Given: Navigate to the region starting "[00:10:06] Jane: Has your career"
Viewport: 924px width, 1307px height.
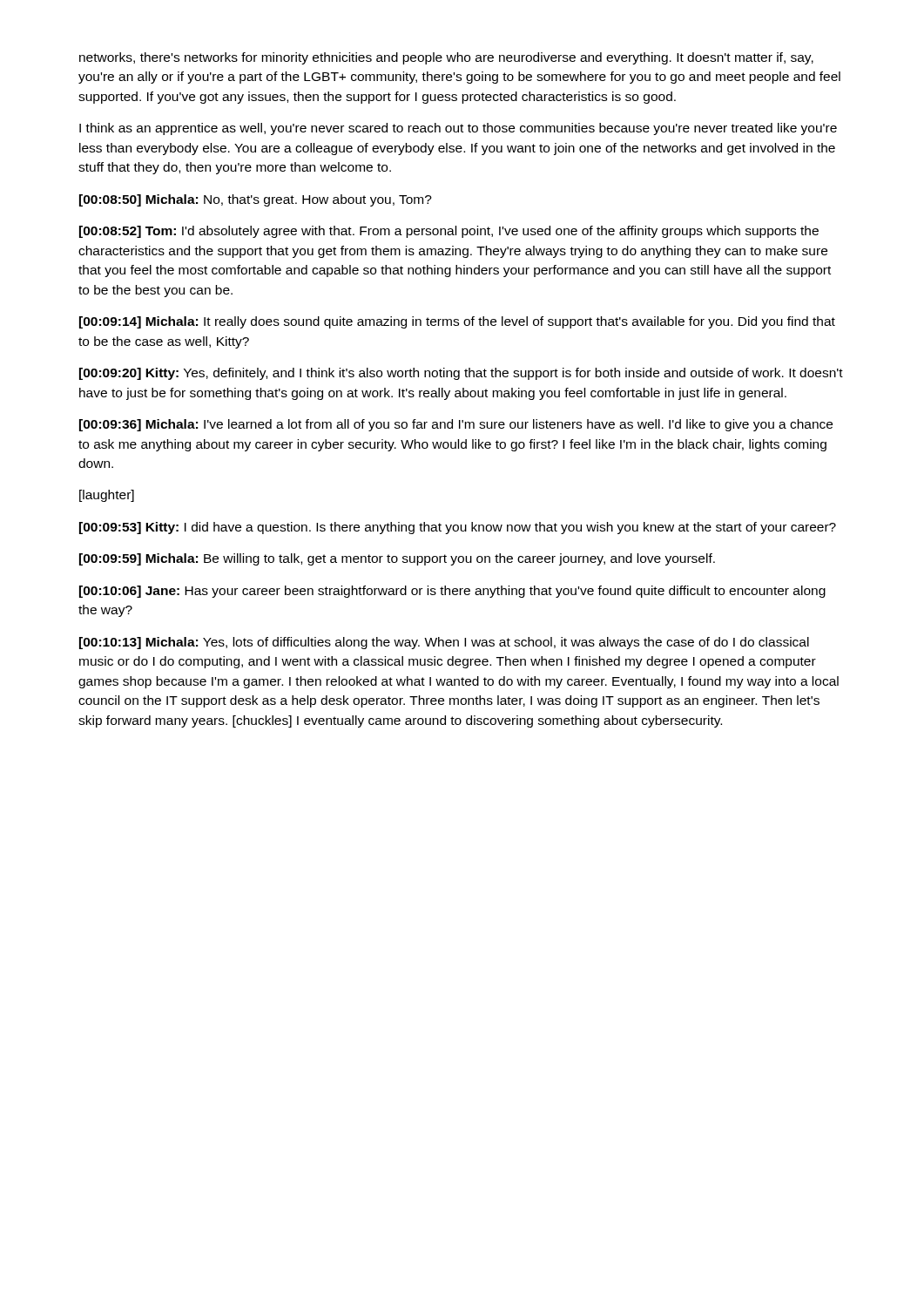Looking at the screenshot, I should pos(452,600).
